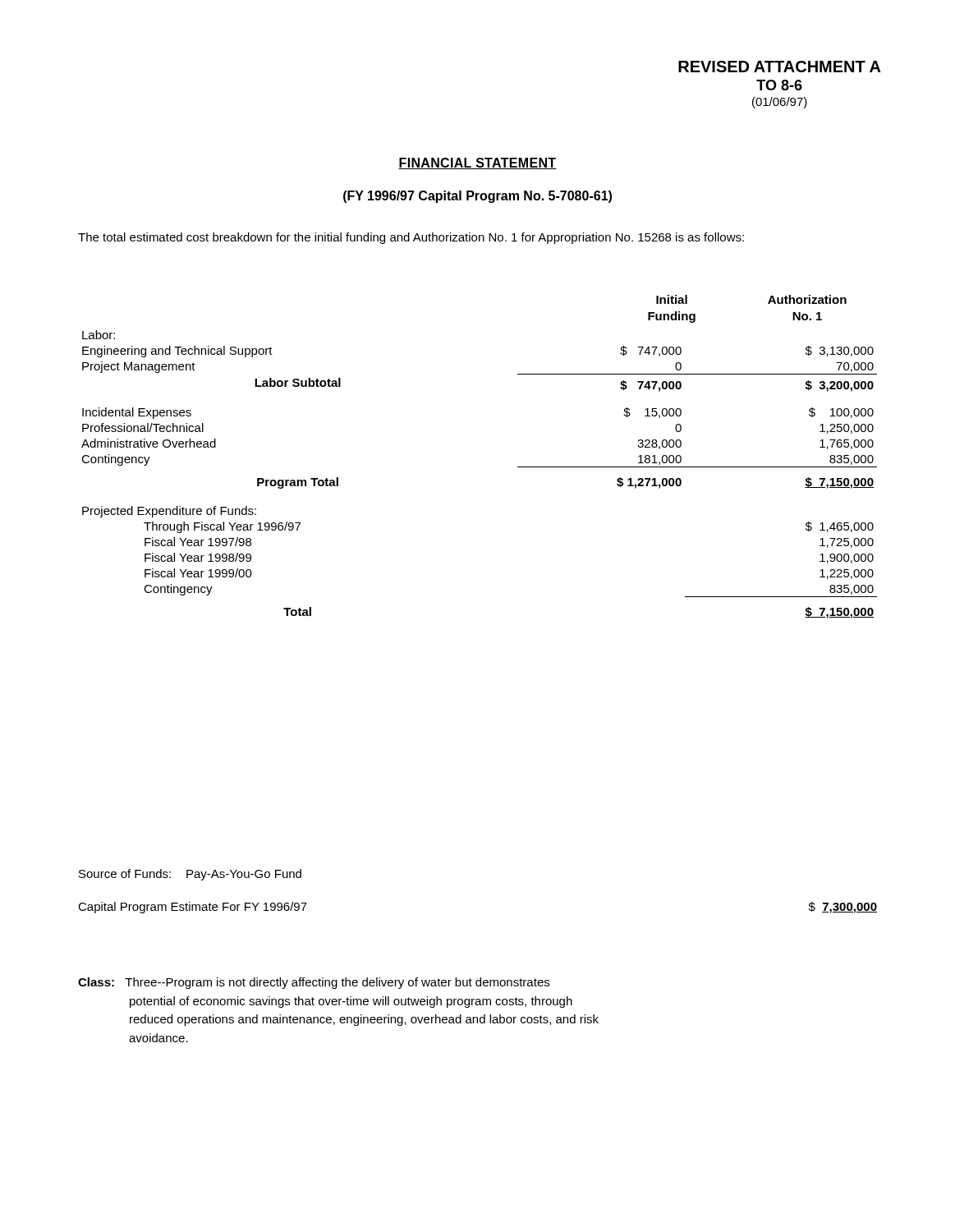955x1232 pixels.
Task: Select the table that reads "Incidental Expenses"
Action: click(x=478, y=455)
